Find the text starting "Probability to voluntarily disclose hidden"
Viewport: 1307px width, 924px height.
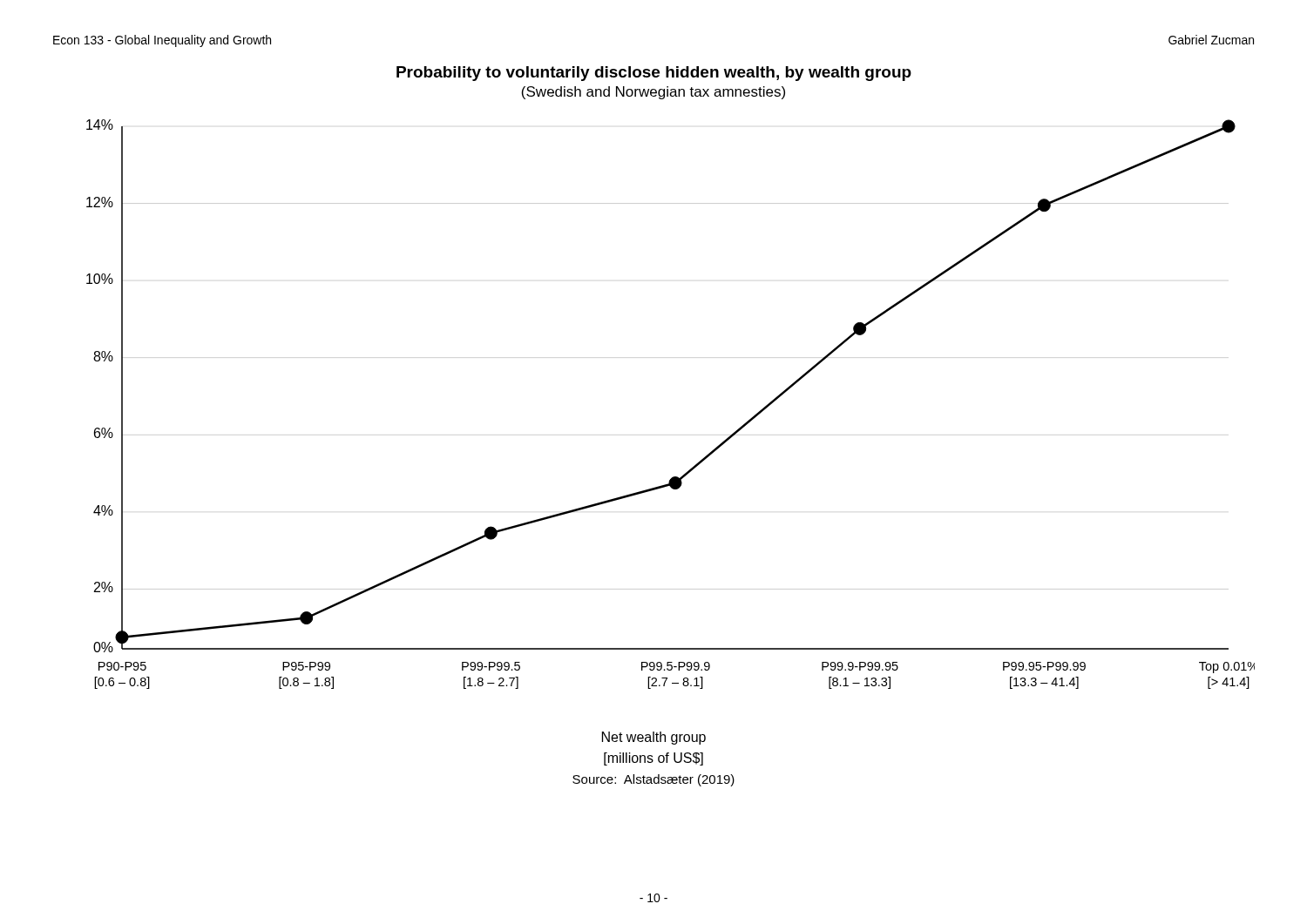pos(654,82)
